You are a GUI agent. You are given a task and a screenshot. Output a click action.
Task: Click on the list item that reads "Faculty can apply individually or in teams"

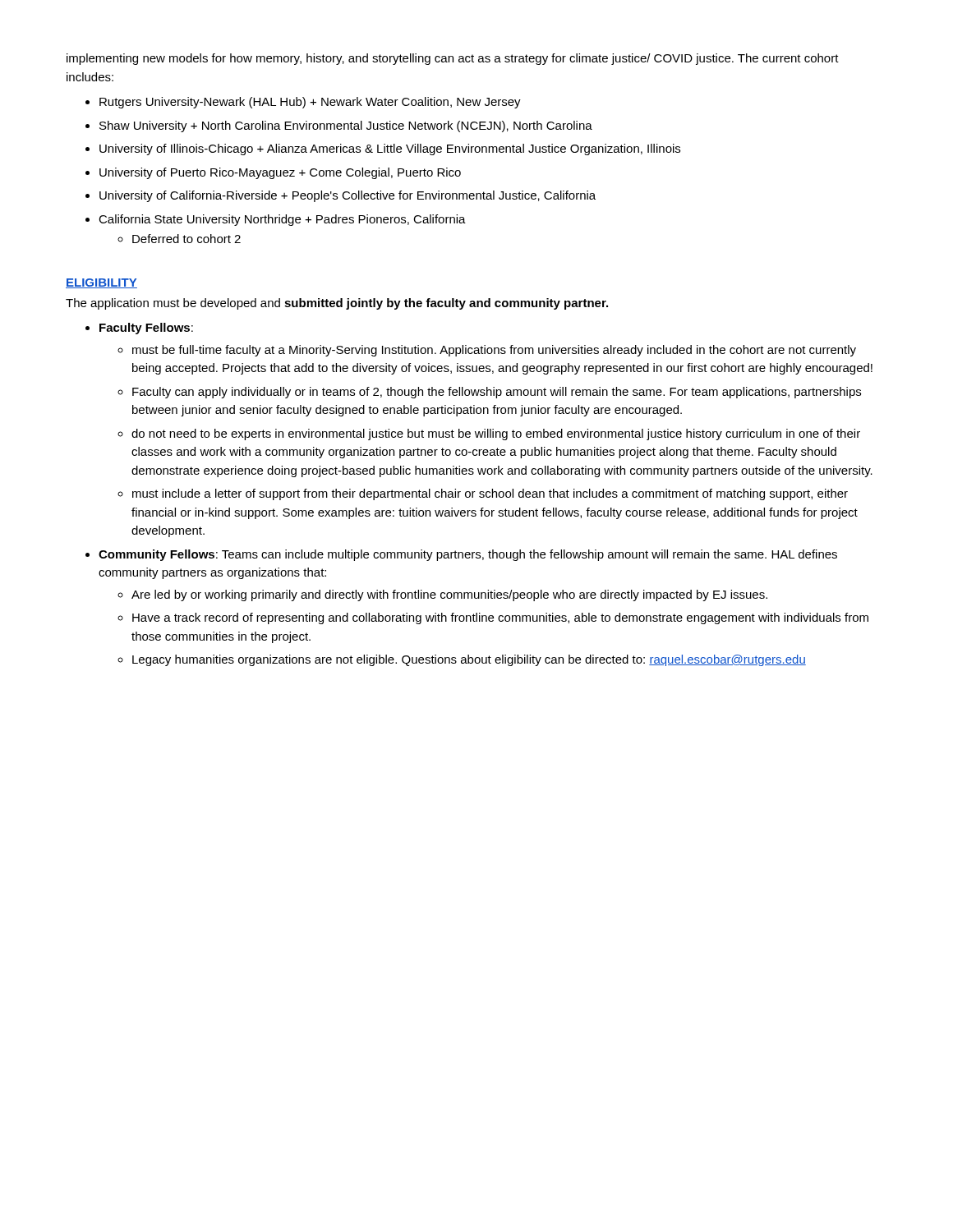click(x=497, y=400)
